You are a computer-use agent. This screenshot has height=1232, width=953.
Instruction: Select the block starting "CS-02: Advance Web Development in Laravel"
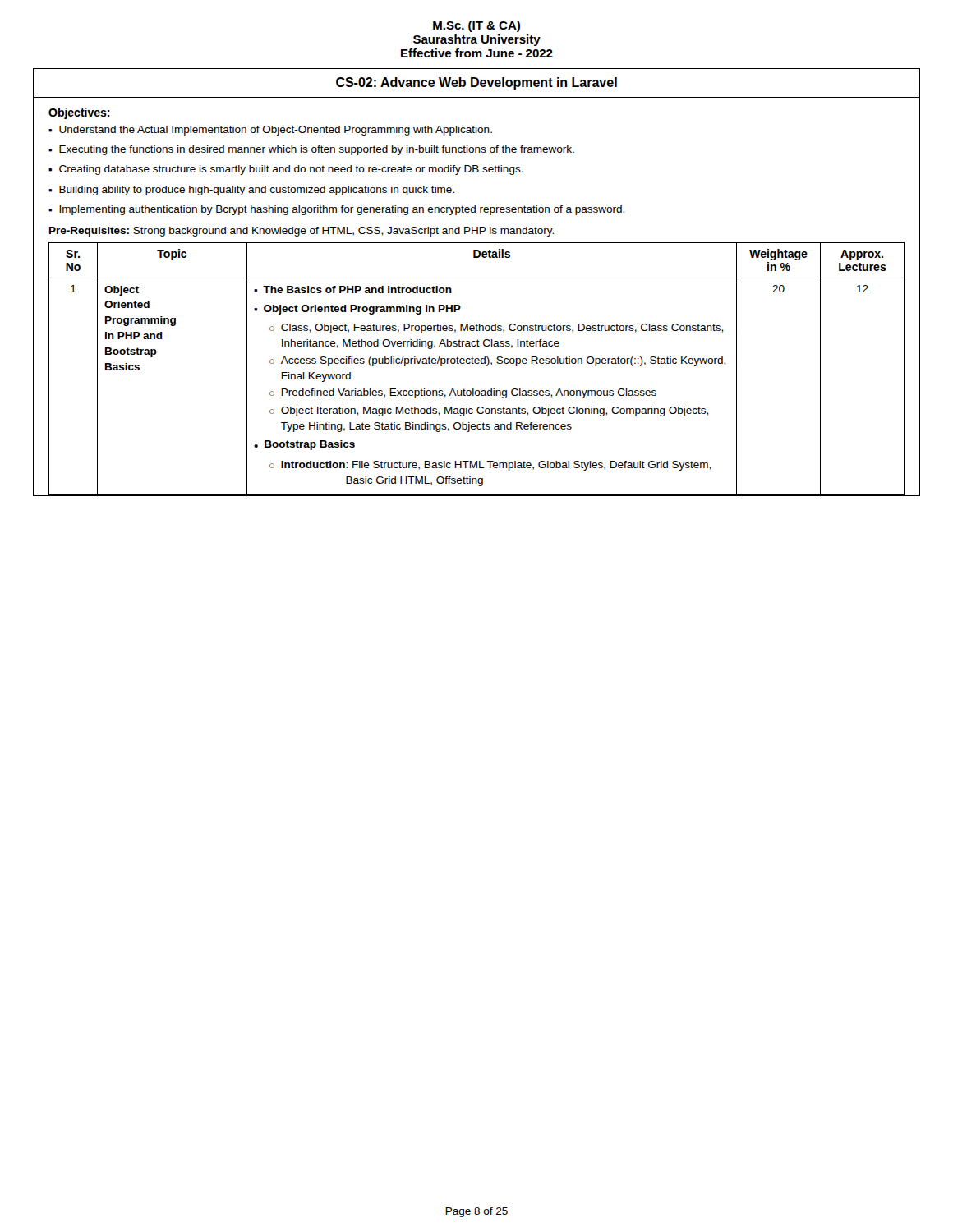(x=476, y=83)
